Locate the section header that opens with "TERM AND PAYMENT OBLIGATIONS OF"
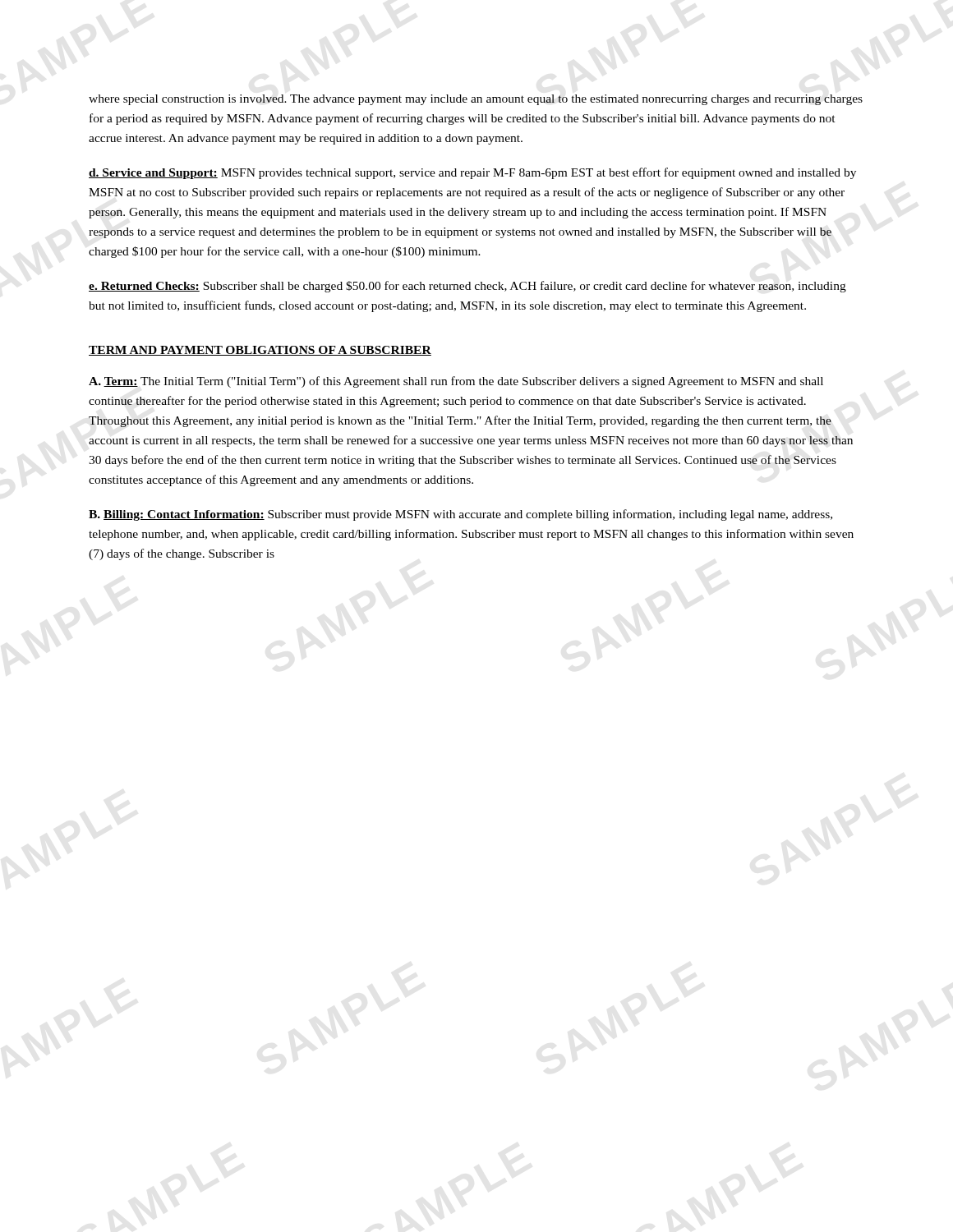Viewport: 953px width, 1232px height. point(260,350)
